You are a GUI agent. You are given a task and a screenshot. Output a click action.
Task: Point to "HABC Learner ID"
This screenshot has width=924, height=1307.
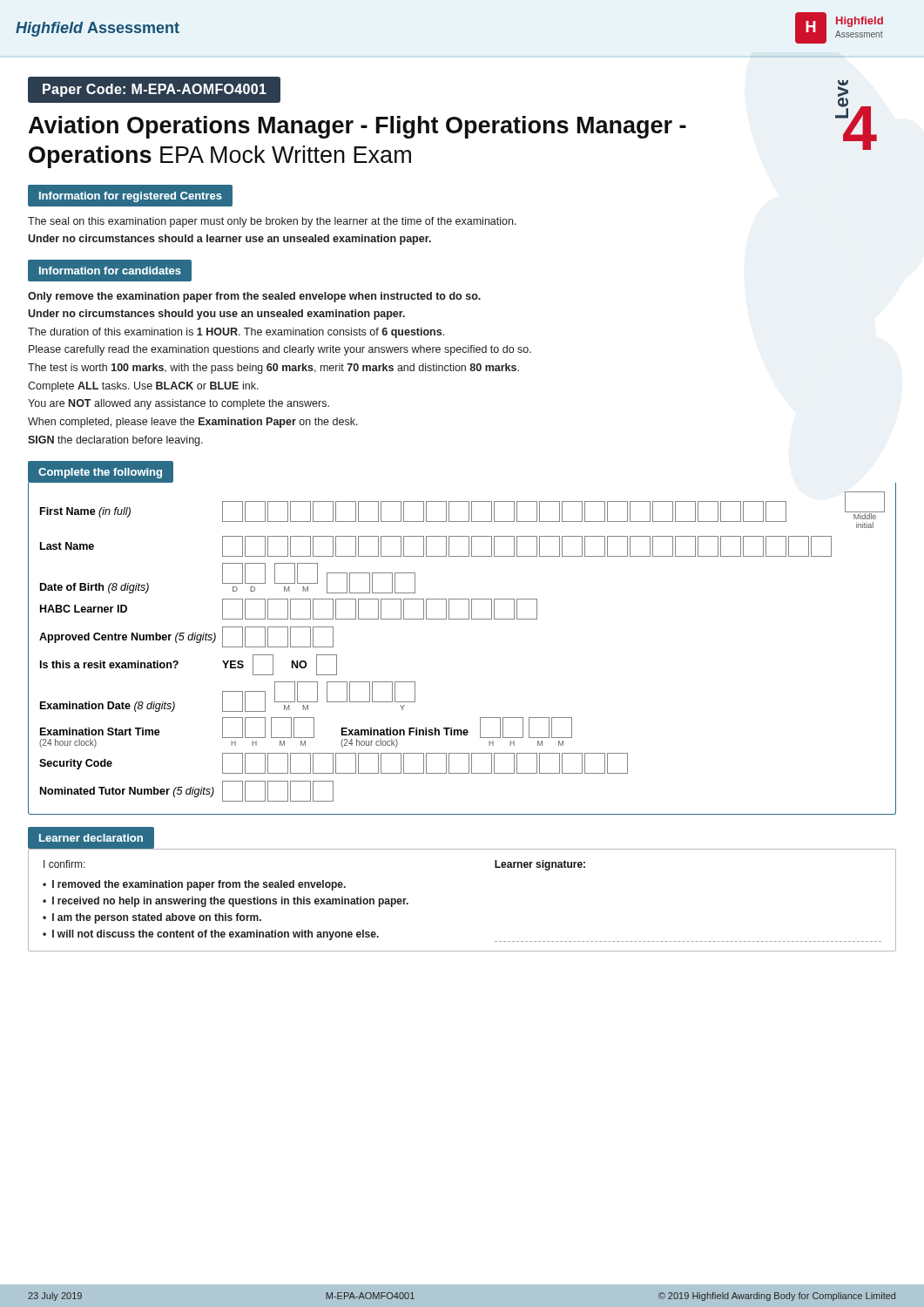[288, 609]
